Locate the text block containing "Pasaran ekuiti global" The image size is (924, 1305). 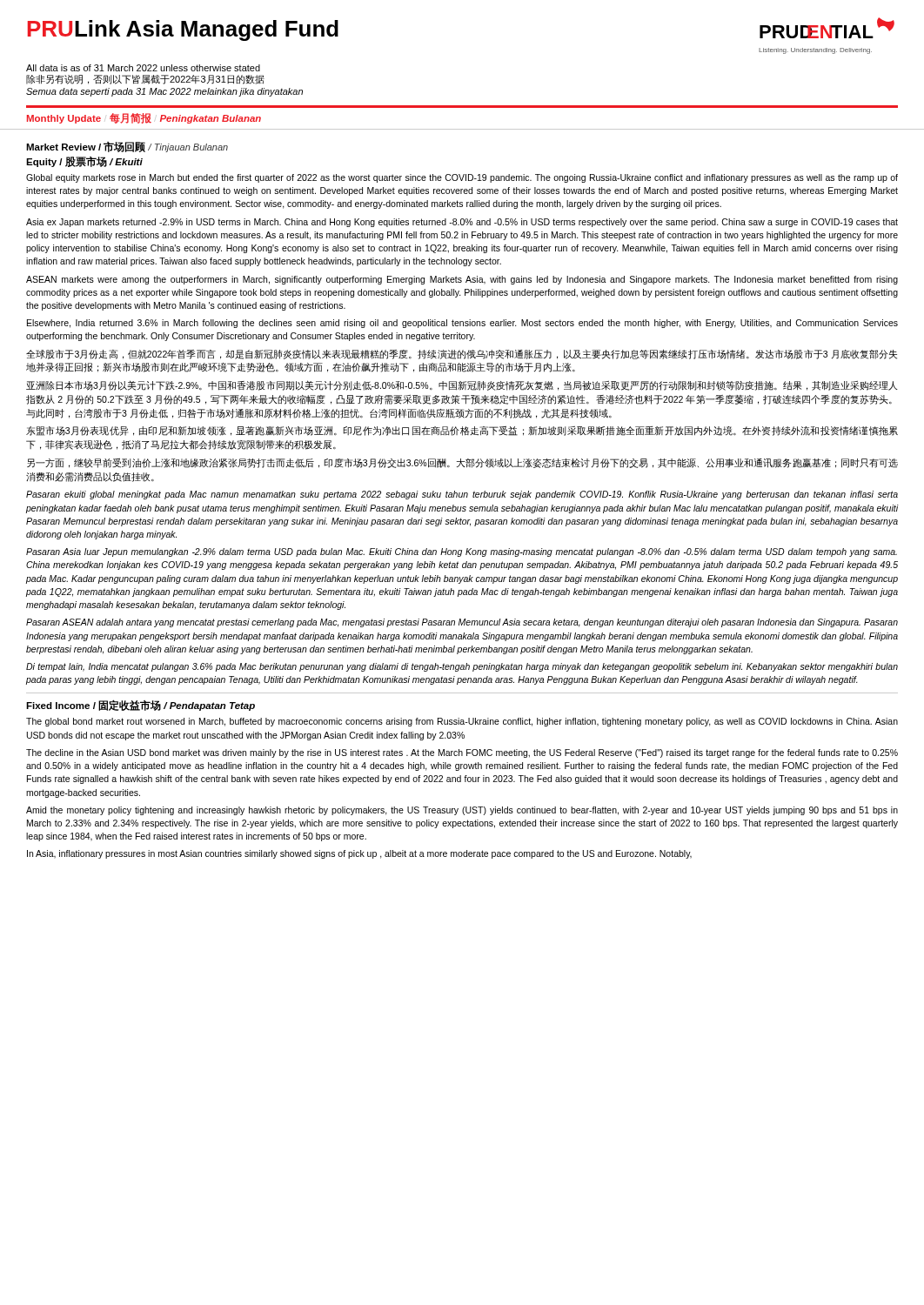(x=462, y=514)
